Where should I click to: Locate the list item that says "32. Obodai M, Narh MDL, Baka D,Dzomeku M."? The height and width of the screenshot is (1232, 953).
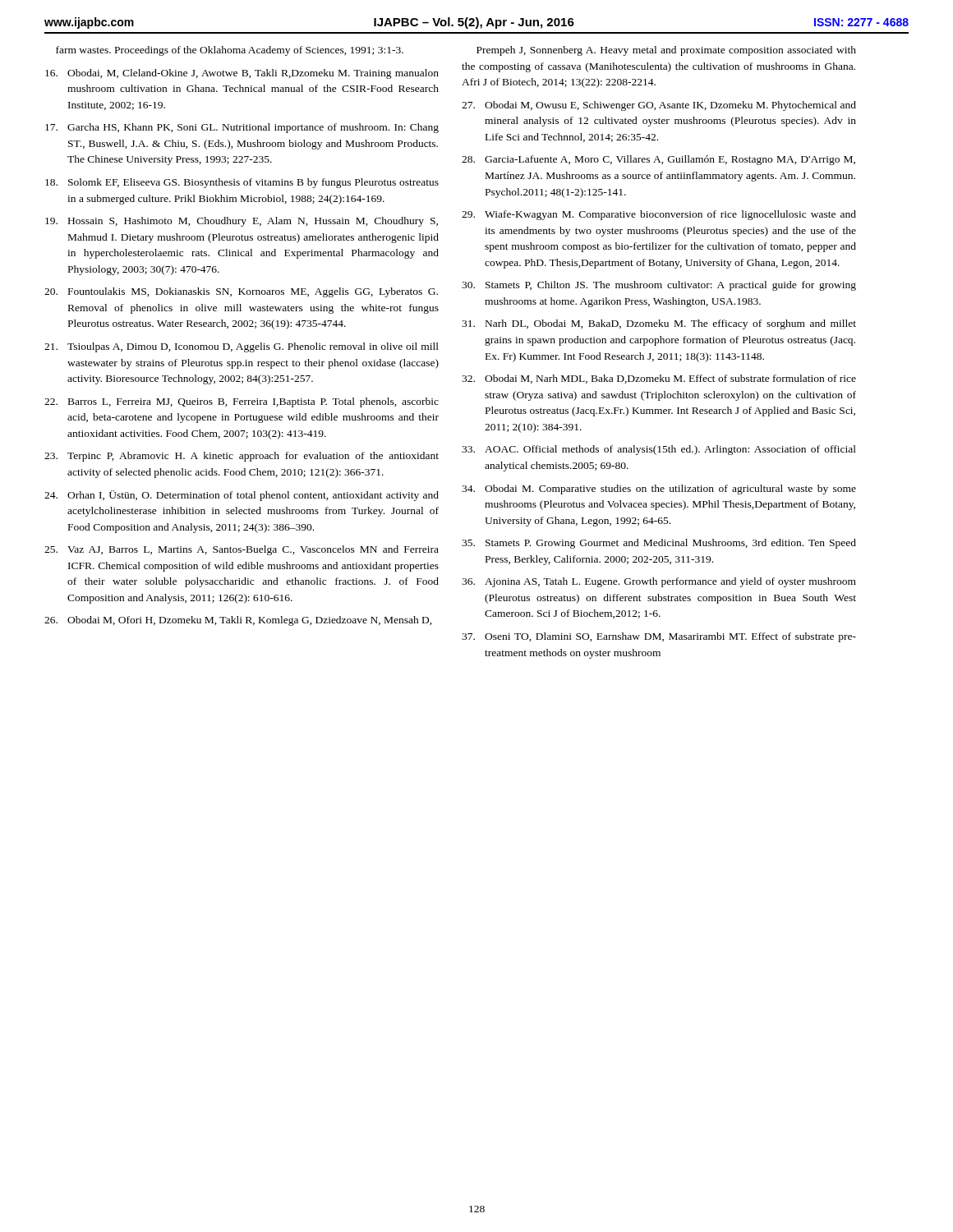tap(659, 403)
